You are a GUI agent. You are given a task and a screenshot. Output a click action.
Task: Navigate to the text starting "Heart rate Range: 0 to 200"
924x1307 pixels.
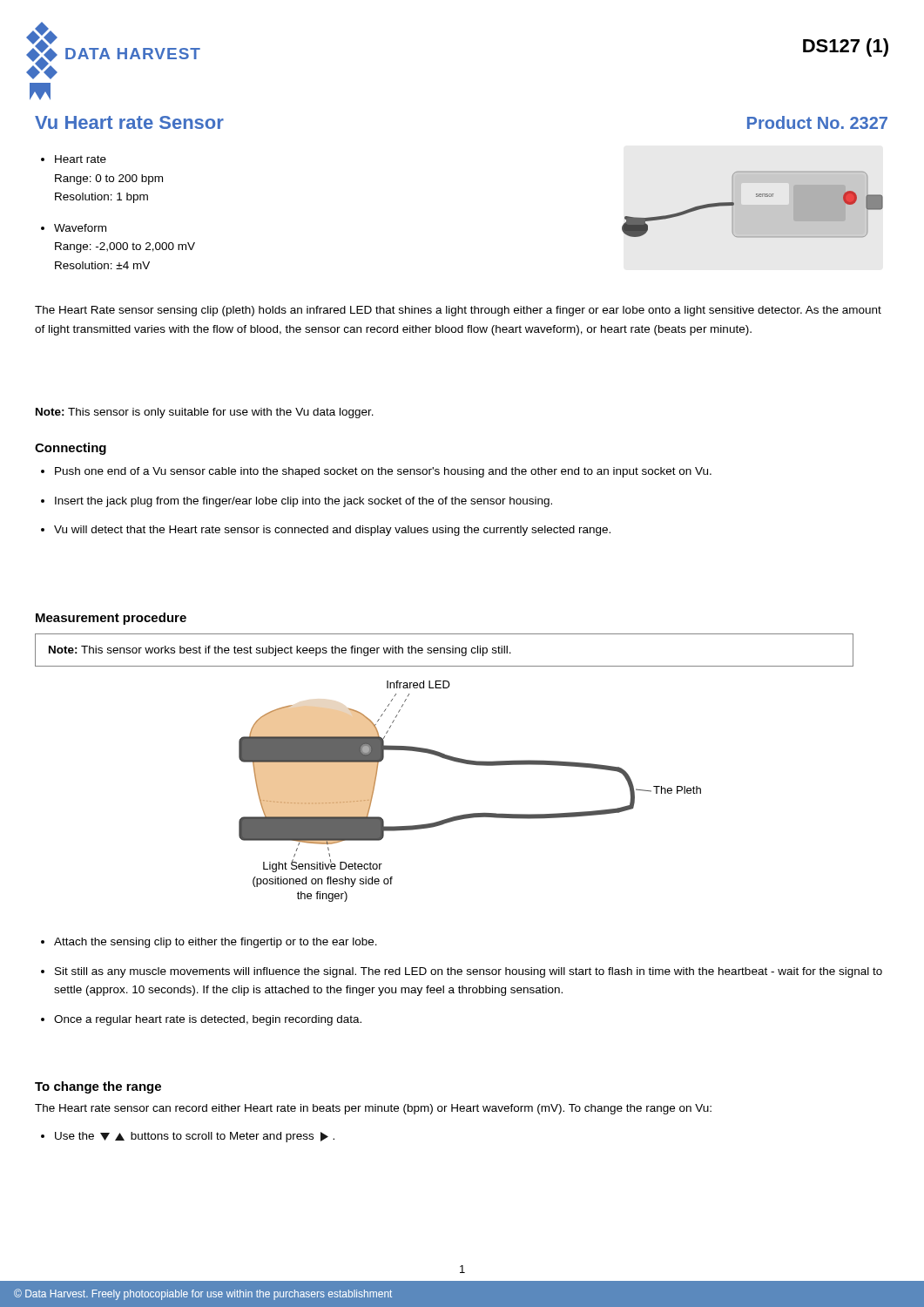tap(109, 178)
